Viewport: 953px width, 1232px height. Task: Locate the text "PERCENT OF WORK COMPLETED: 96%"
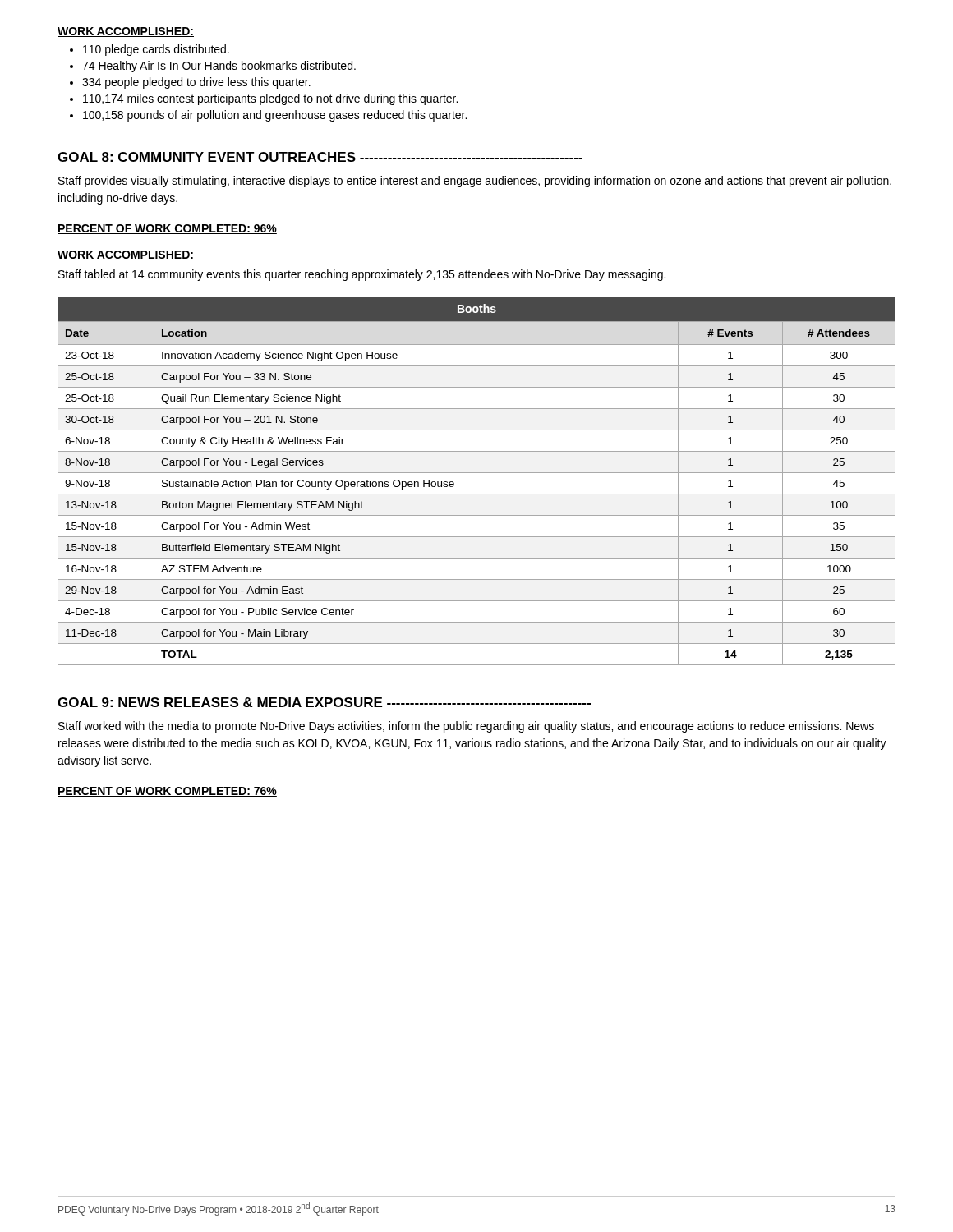point(167,229)
